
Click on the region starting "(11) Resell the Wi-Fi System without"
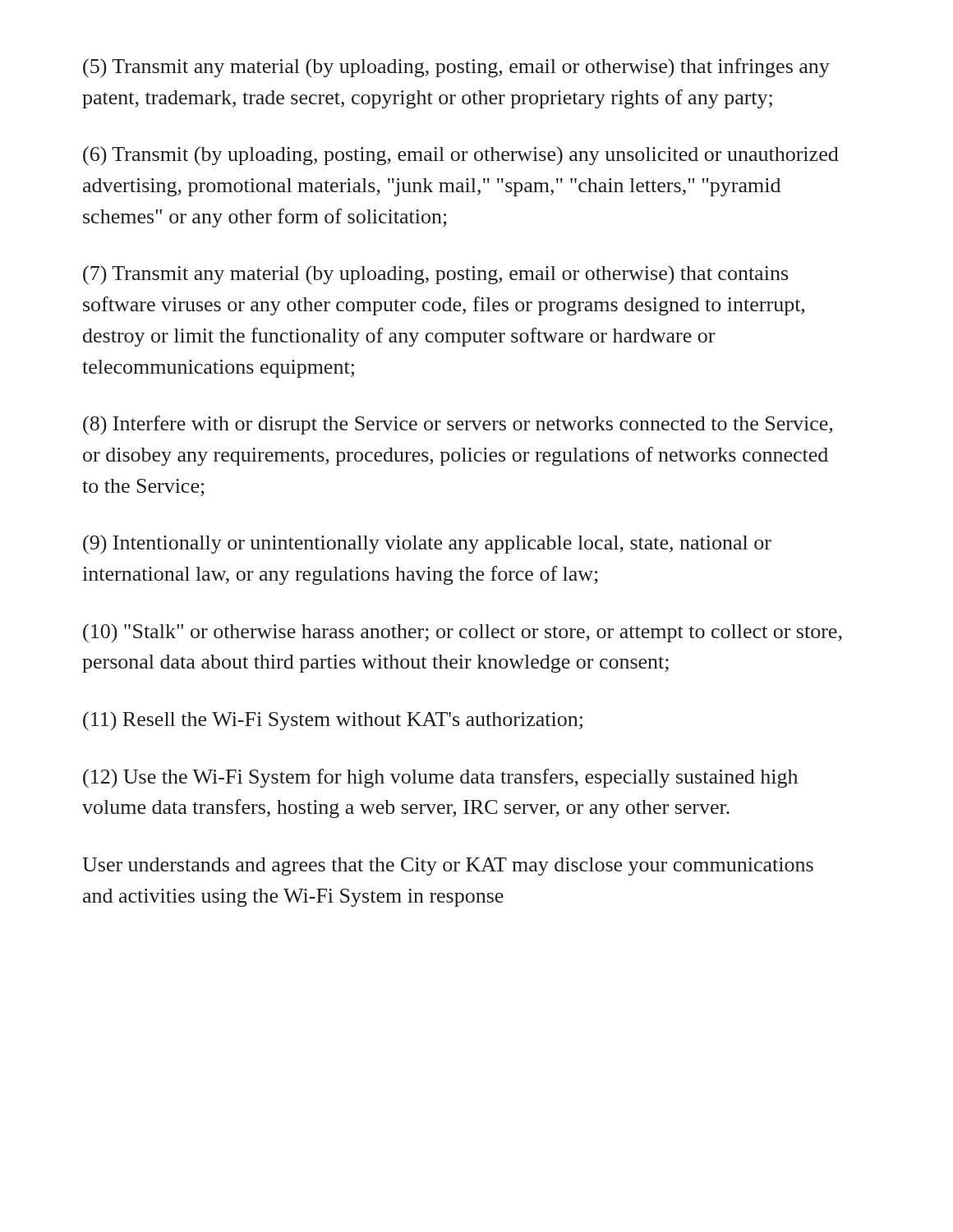point(333,719)
